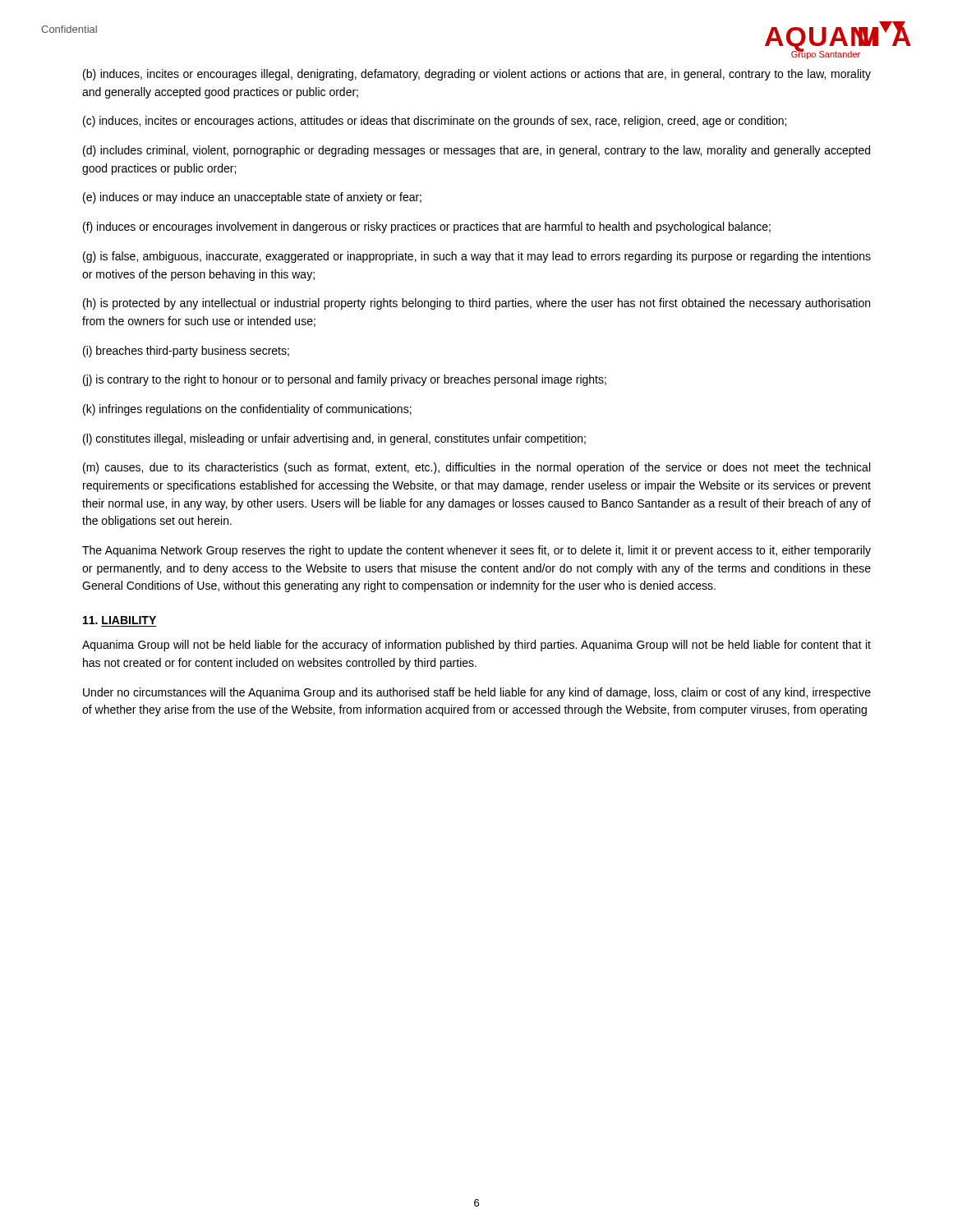Select the list item with the text "(l) constitutes illegal,"
This screenshot has height=1232, width=953.
(x=334, y=438)
